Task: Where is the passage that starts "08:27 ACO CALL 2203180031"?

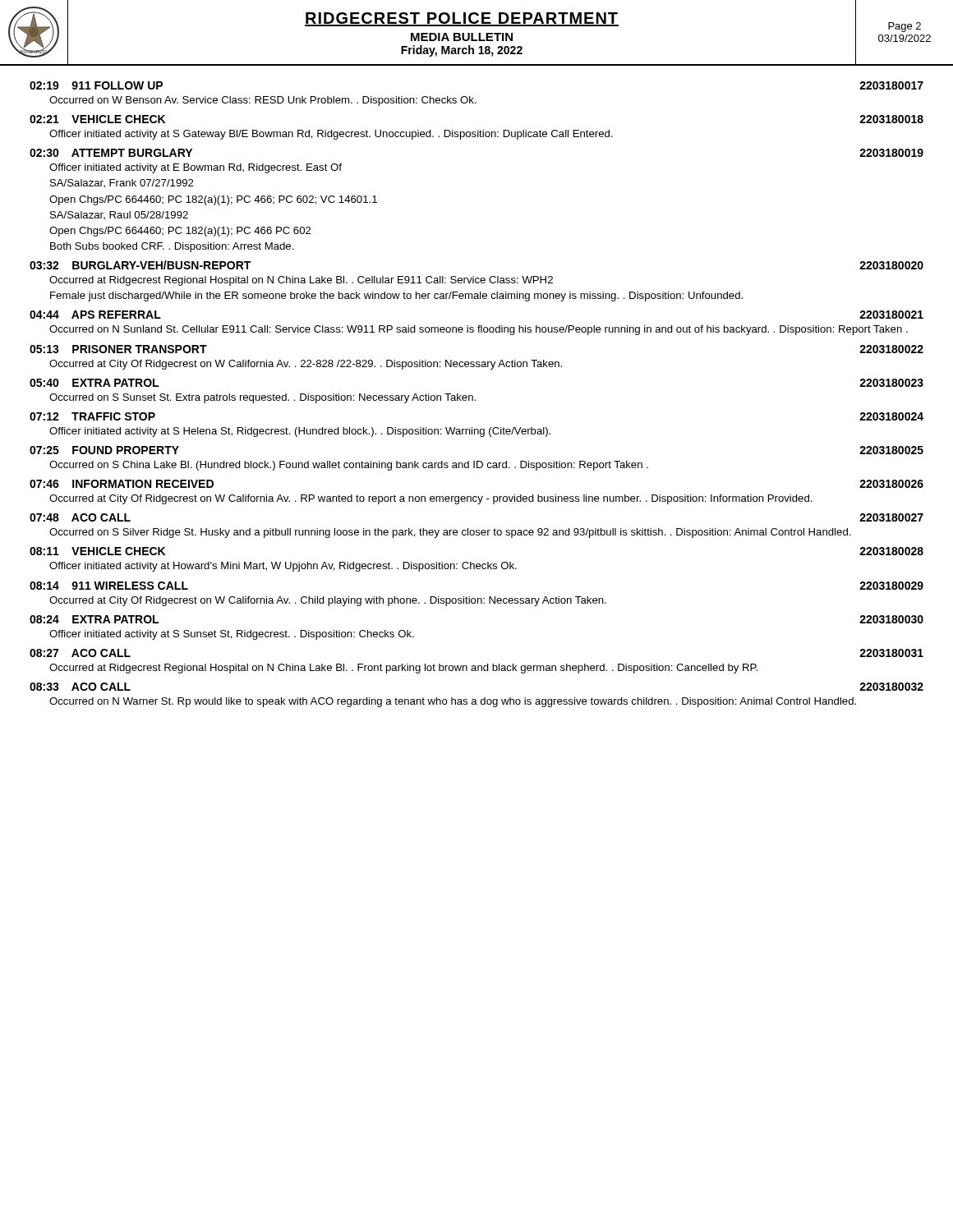Action: [476, 661]
